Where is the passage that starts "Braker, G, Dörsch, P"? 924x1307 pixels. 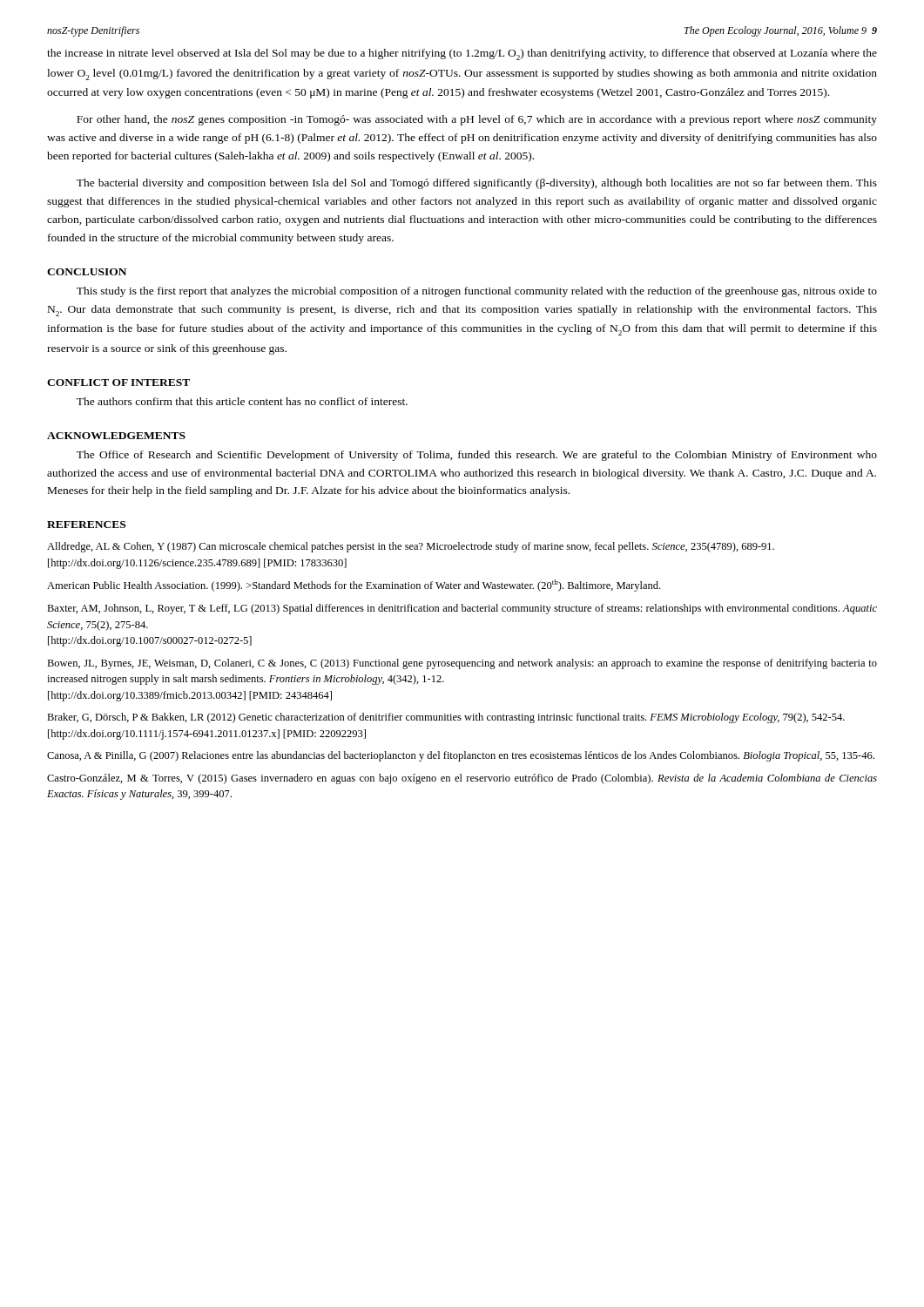tap(446, 725)
